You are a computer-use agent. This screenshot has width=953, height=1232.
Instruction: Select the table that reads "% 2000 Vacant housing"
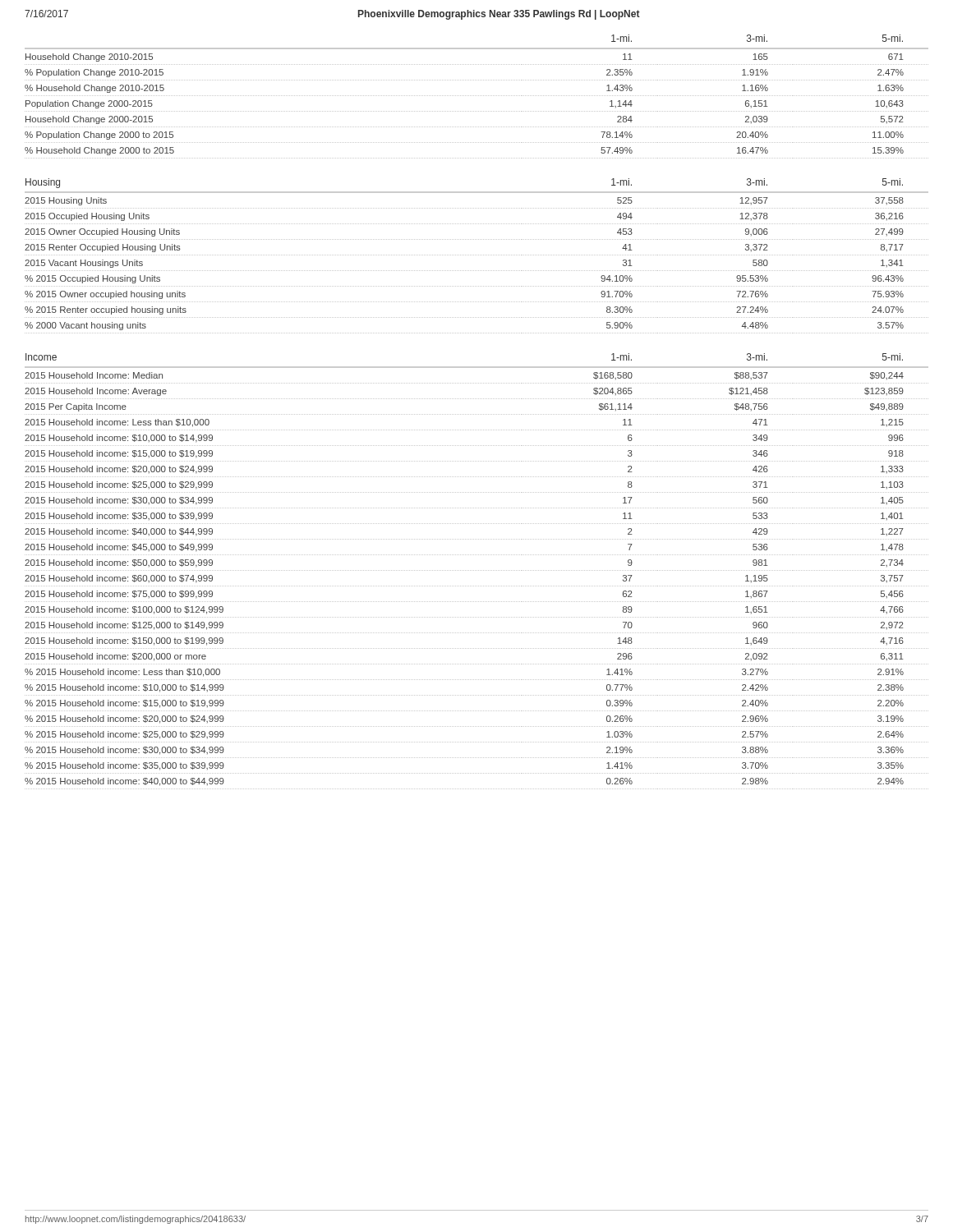[476, 253]
